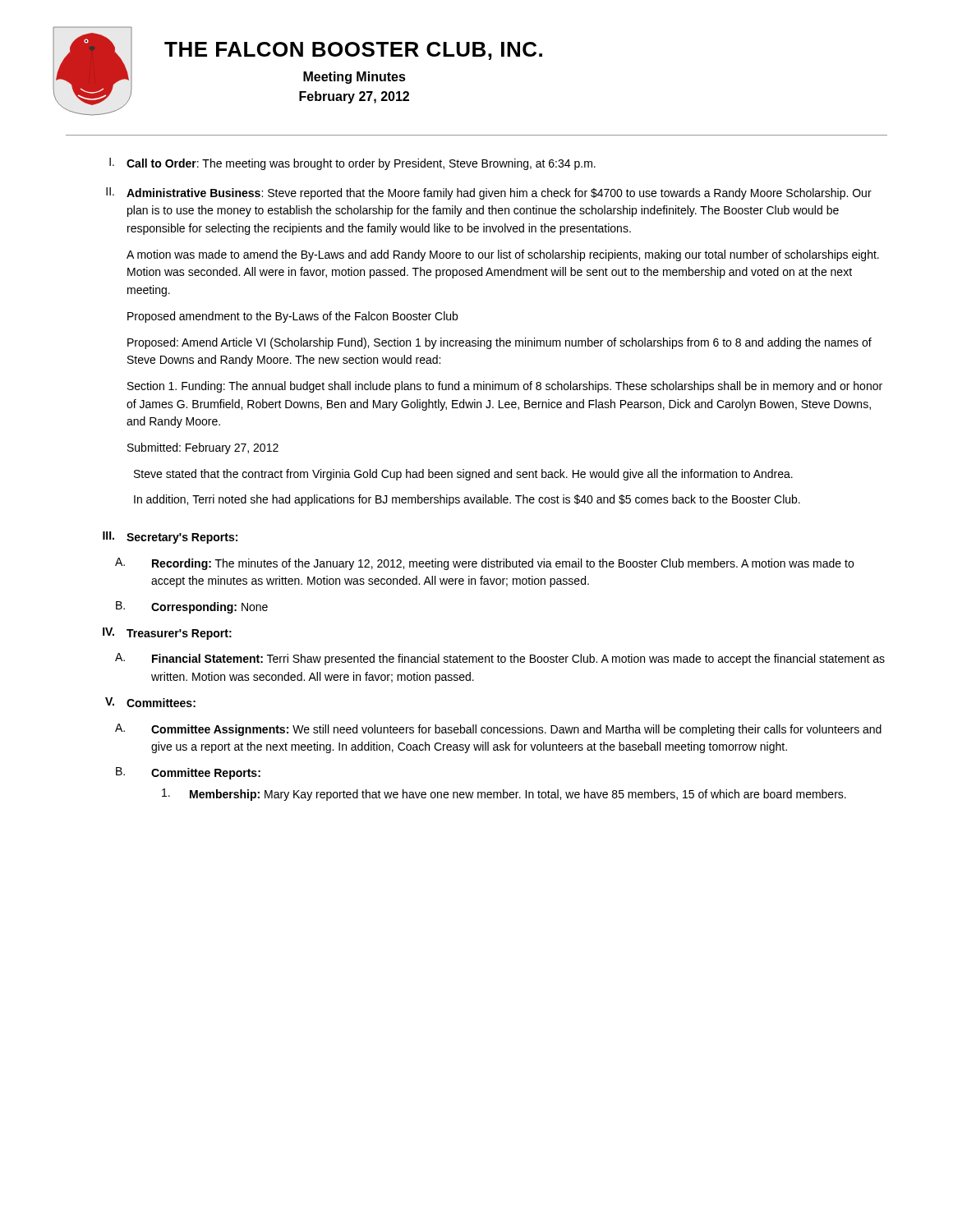
Task: Find the region starting "Financial Statement: Terri"
Action: pos(518,668)
